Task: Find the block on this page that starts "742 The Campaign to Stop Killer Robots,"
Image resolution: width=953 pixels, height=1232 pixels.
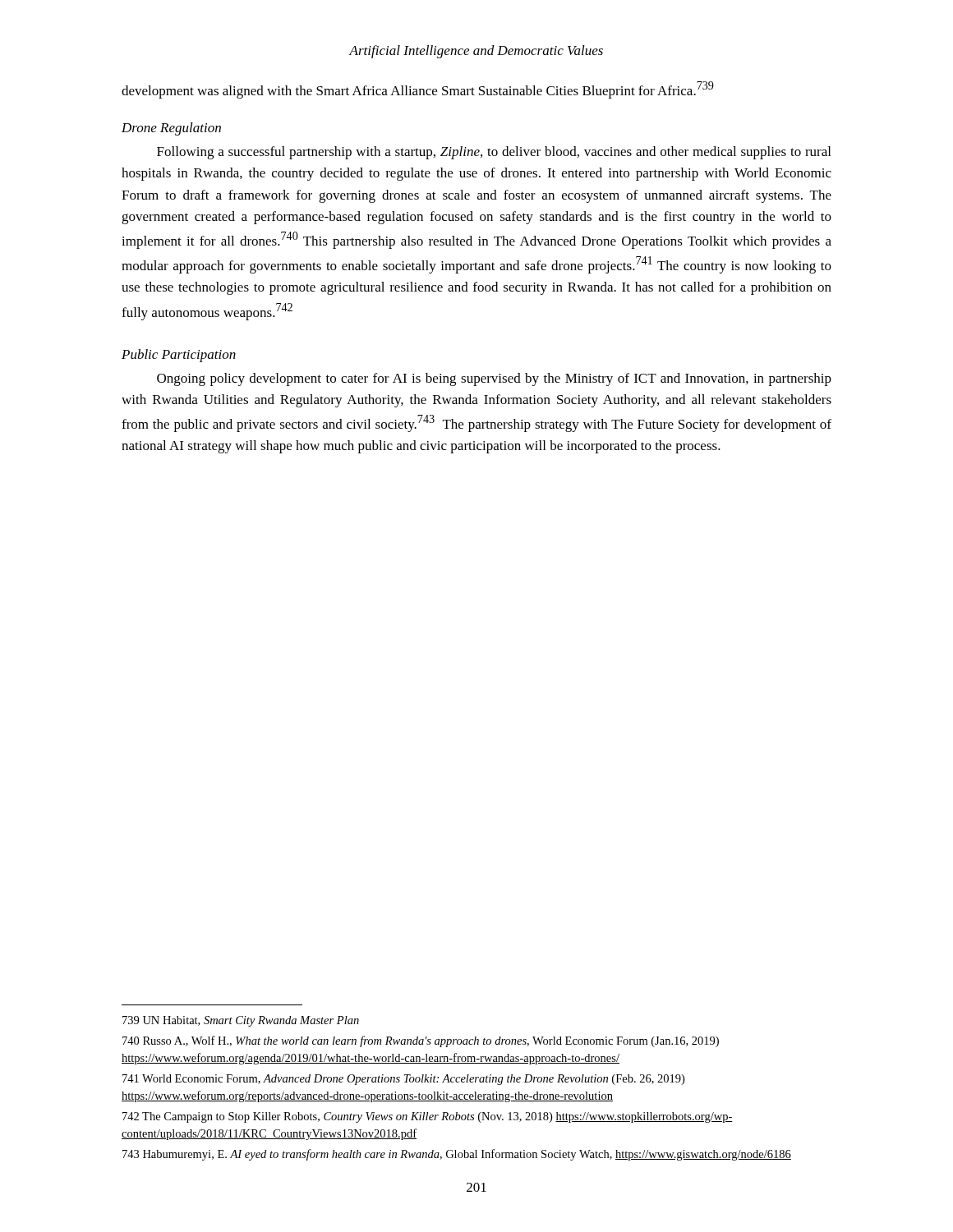Action: tap(427, 1125)
